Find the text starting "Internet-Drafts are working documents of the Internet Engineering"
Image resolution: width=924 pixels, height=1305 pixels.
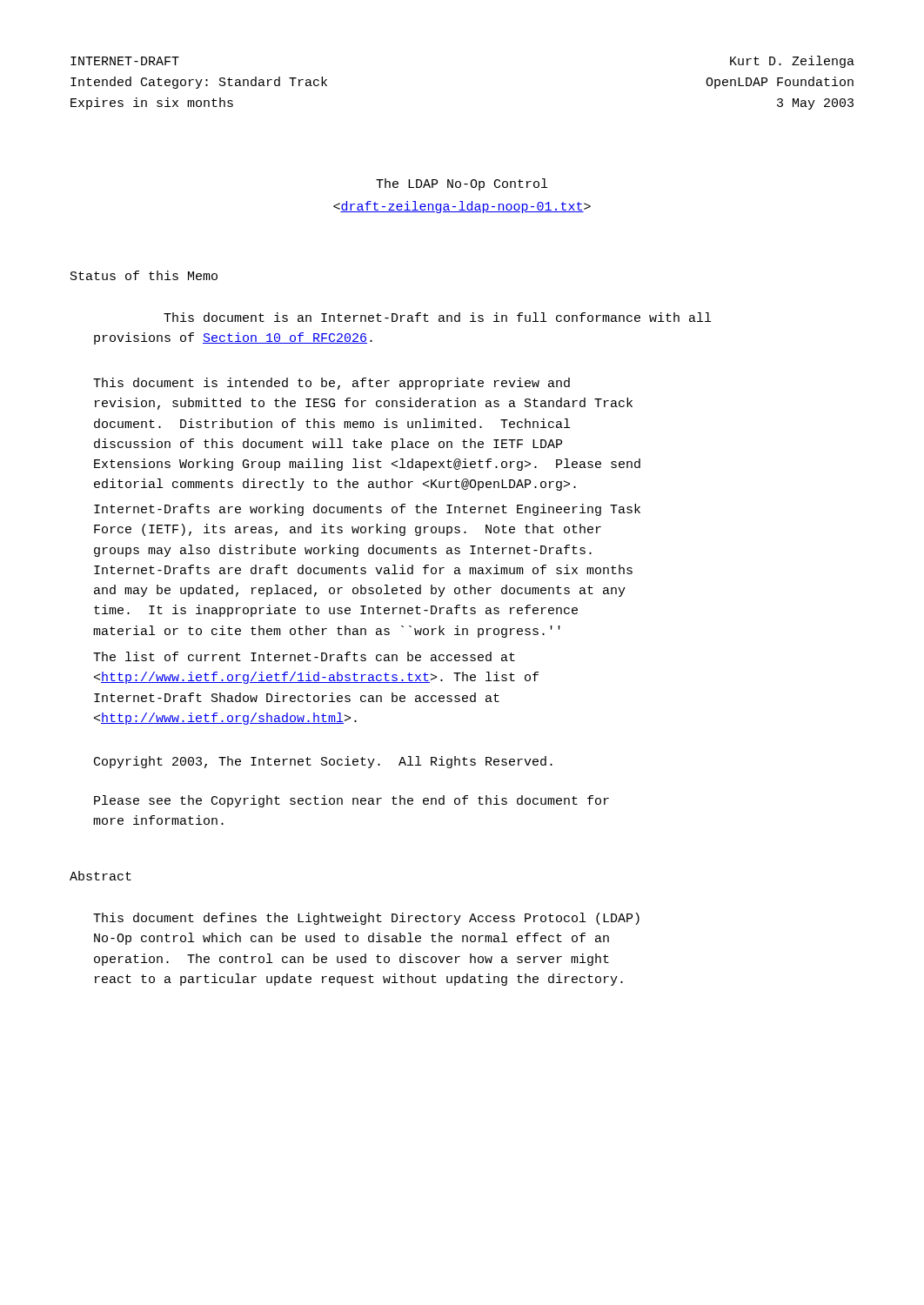point(355,571)
